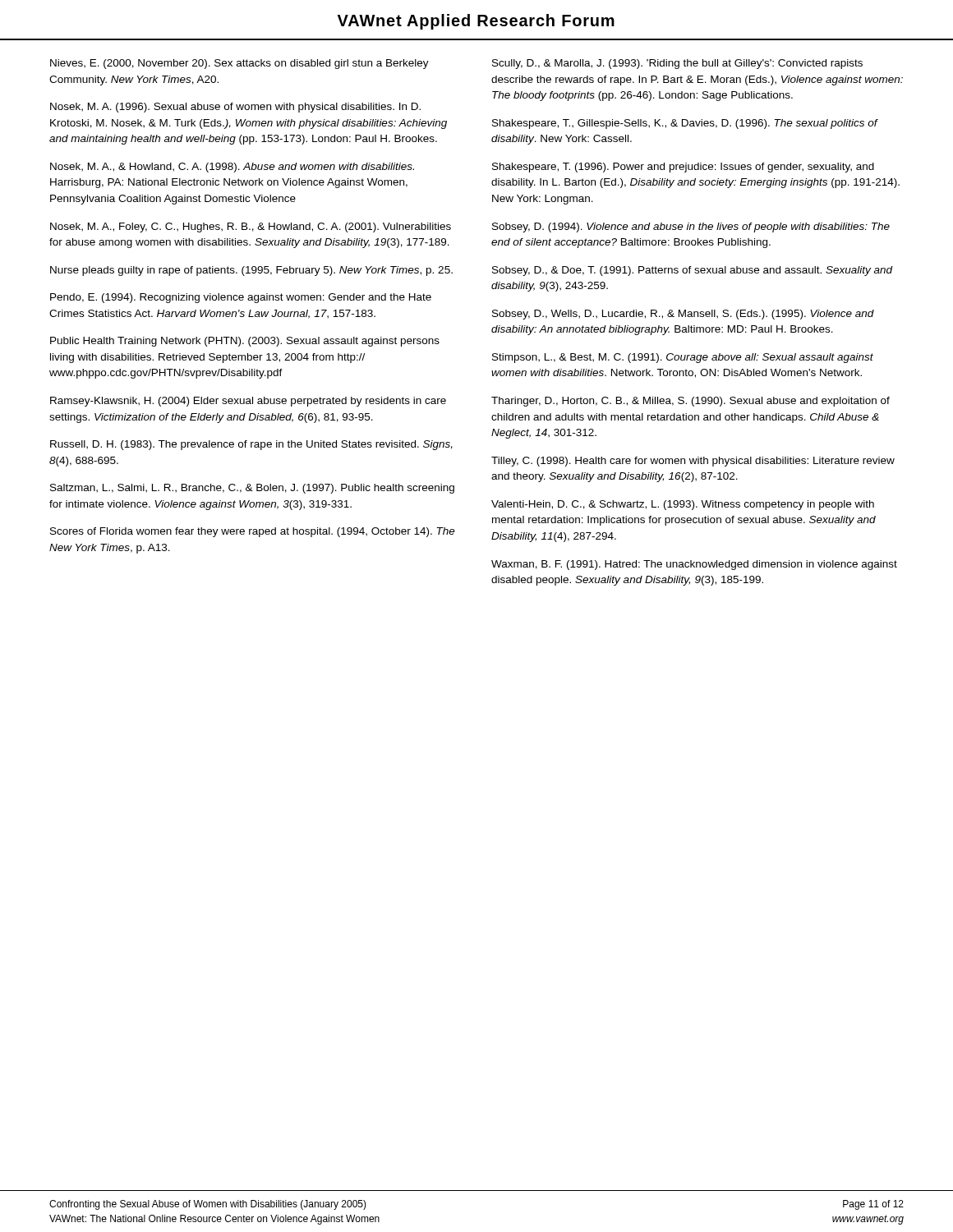Select the element starting "Waxman, B. F. (1991). Hatred: The unacknowledged"
The width and height of the screenshot is (953, 1232).
point(694,571)
